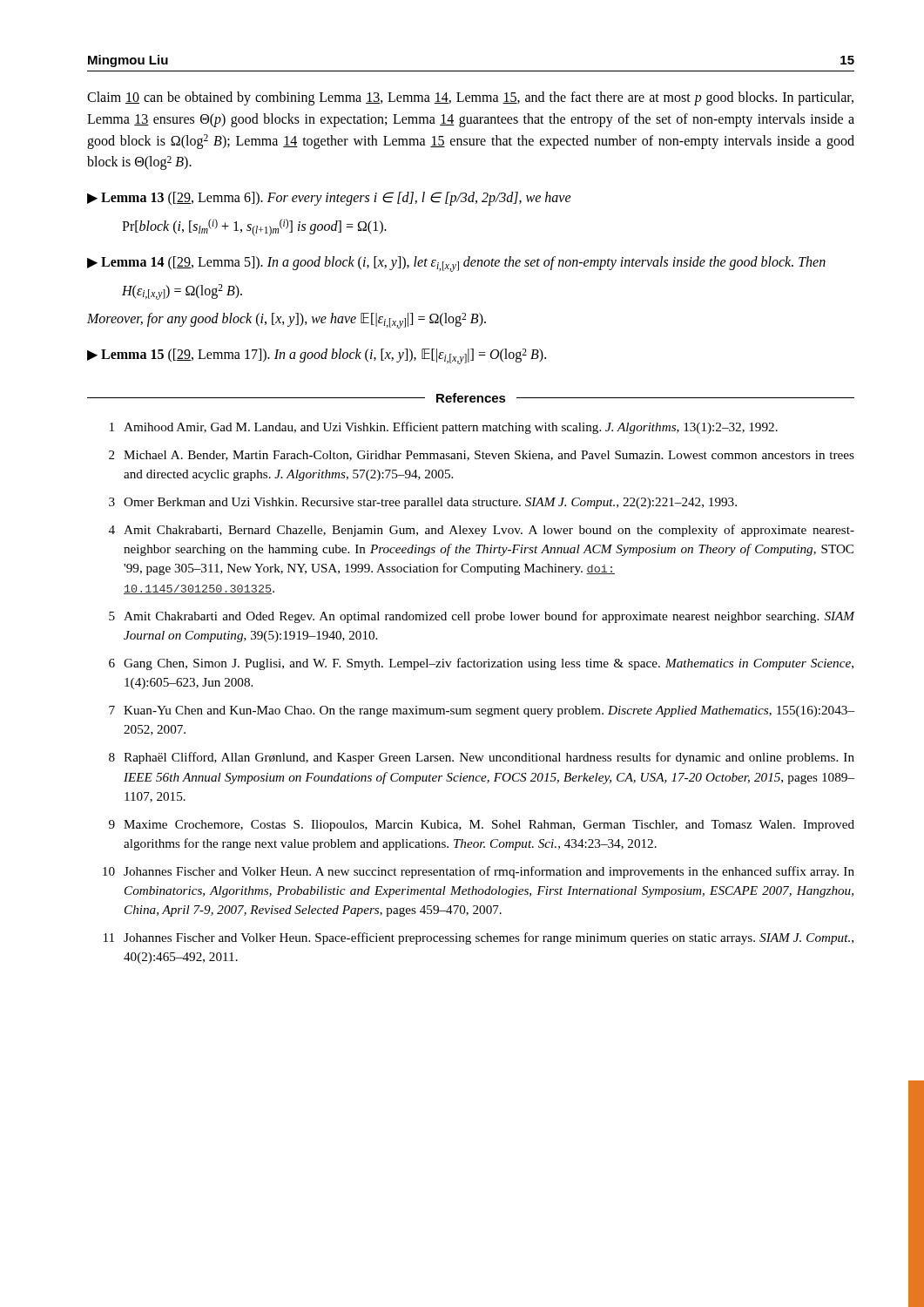Select the list item that reads "2 Michael A. Bender, Martin Farach-Colton,"

[471, 464]
